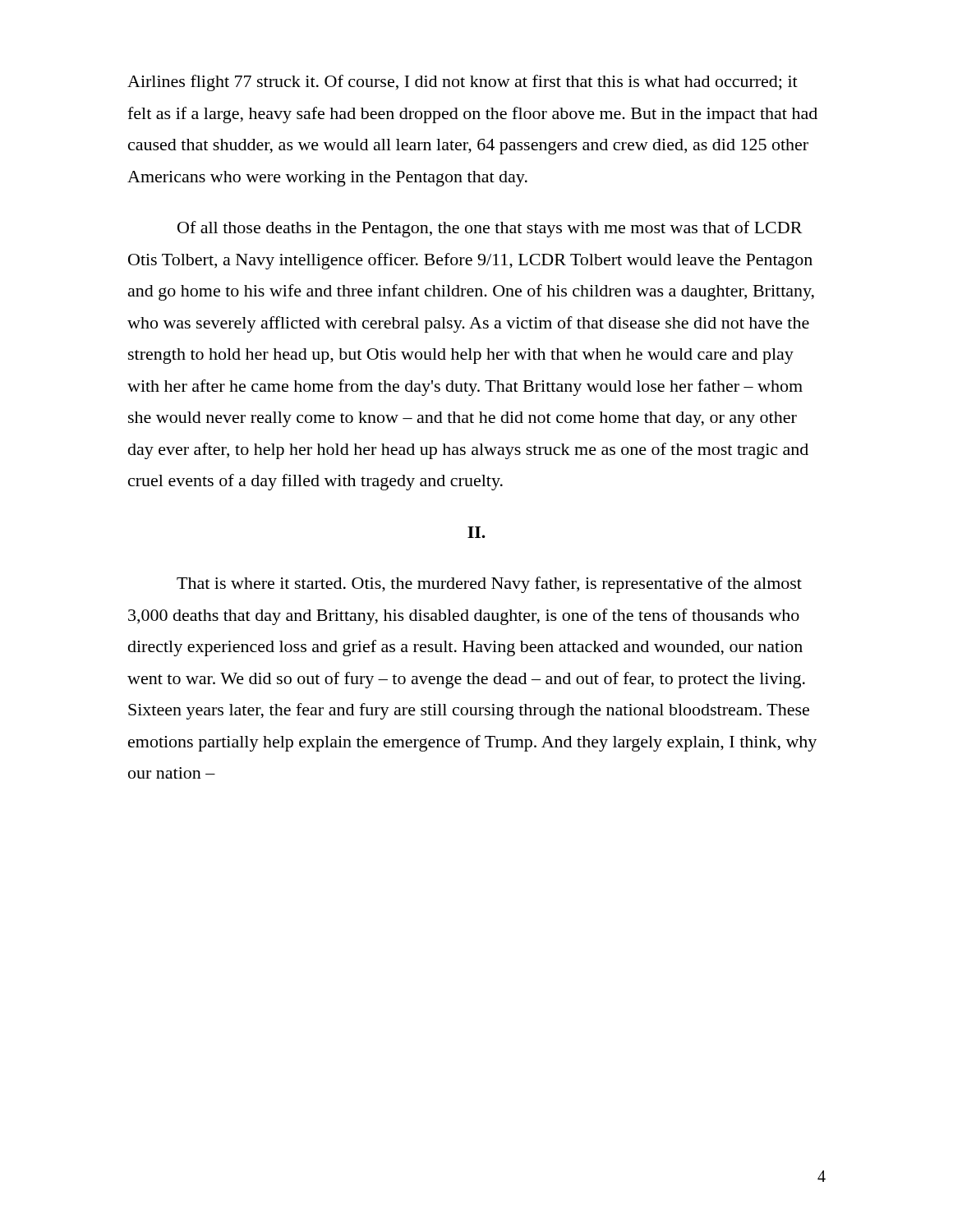This screenshot has width=953, height=1232.
Task: Click on the text block that reads "That is where"
Action: pos(476,678)
